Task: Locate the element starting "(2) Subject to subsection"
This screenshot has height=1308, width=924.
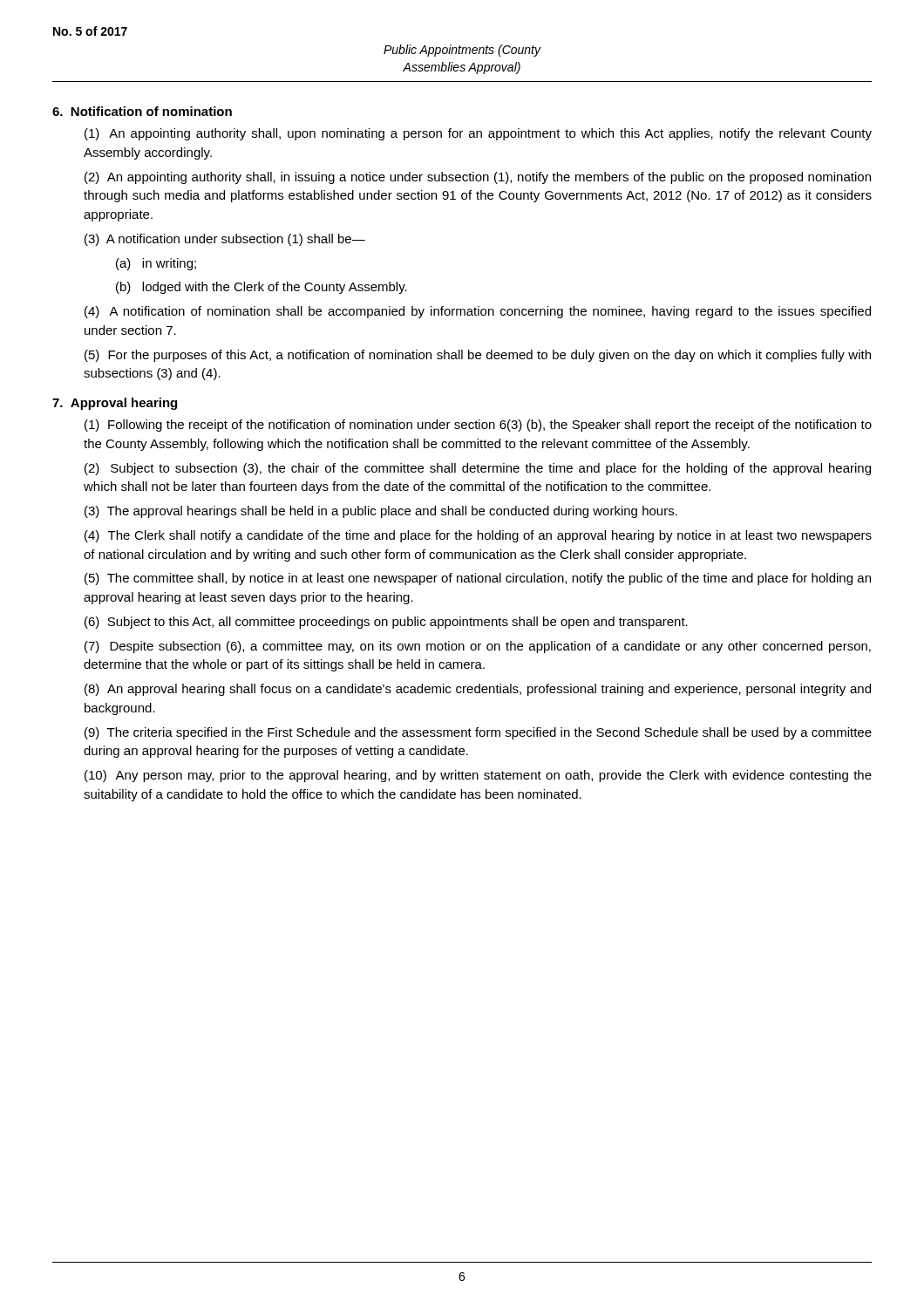Action: point(478,477)
